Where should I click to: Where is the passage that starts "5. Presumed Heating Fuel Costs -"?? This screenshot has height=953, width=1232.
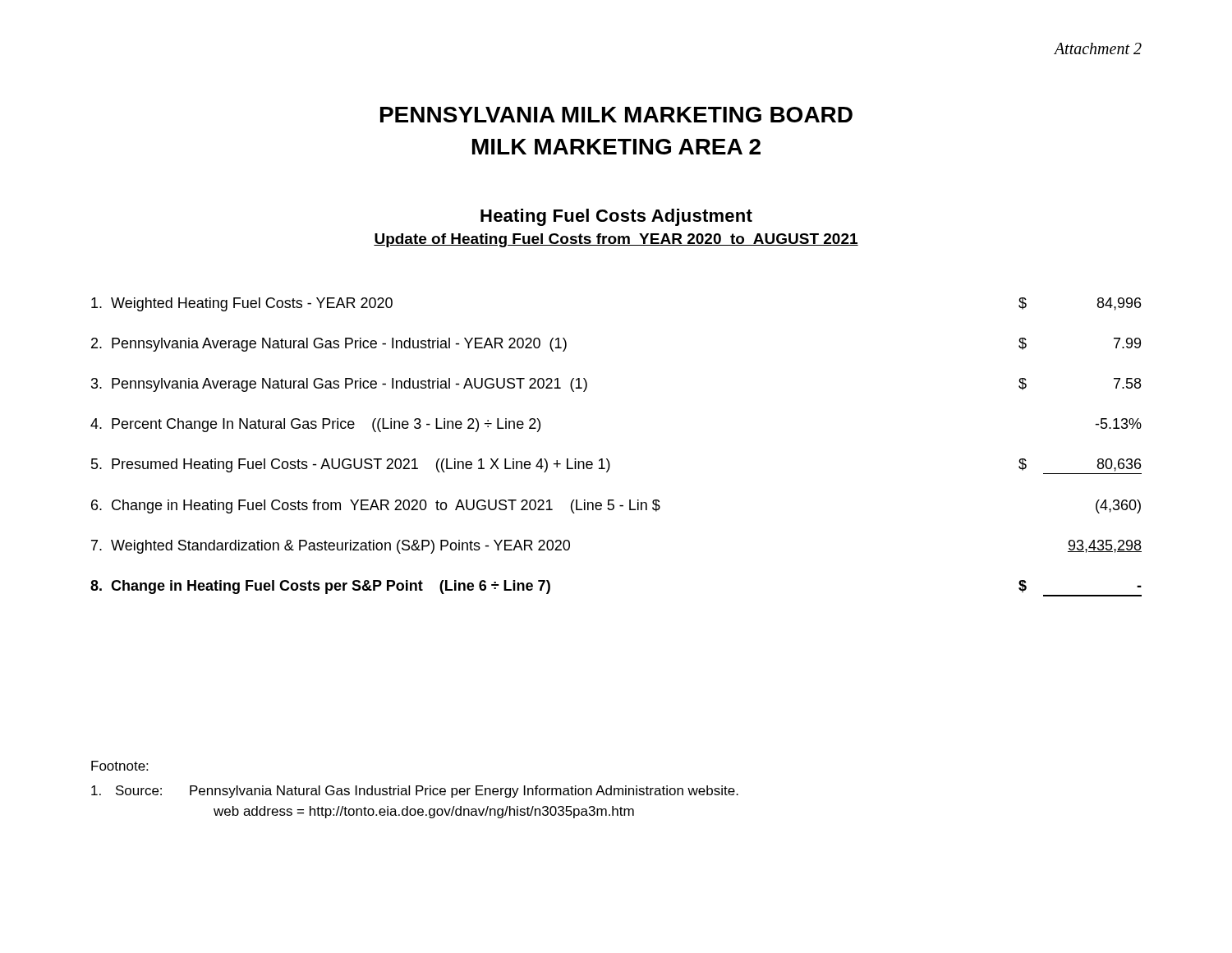pyautogui.click(x=616, y=465)
